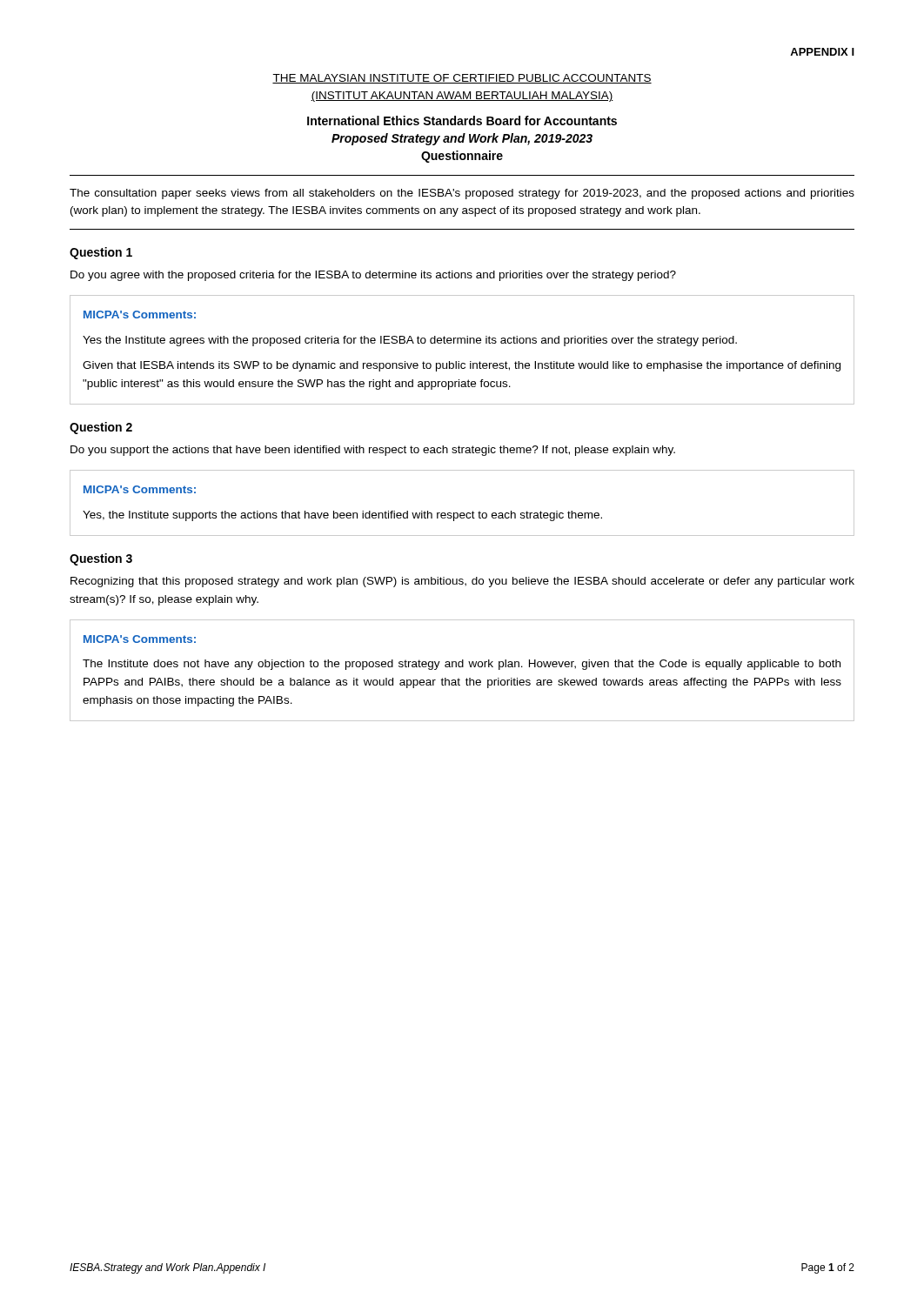
Task: Where does it say "Question 1"?
Action: (x=101, y=253)
